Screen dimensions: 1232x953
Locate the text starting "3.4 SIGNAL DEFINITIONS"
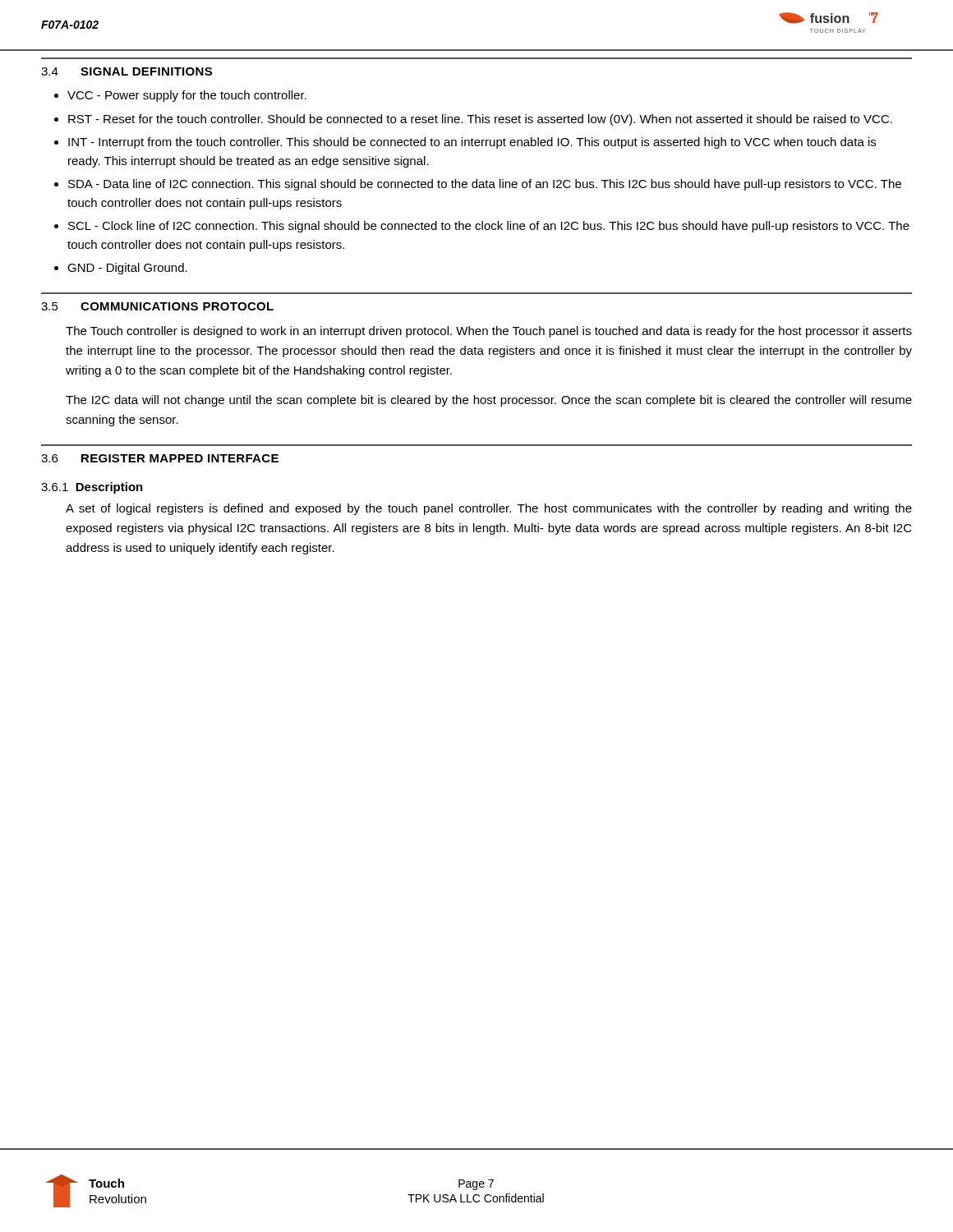pyautogui.click(x=127, y=71)
